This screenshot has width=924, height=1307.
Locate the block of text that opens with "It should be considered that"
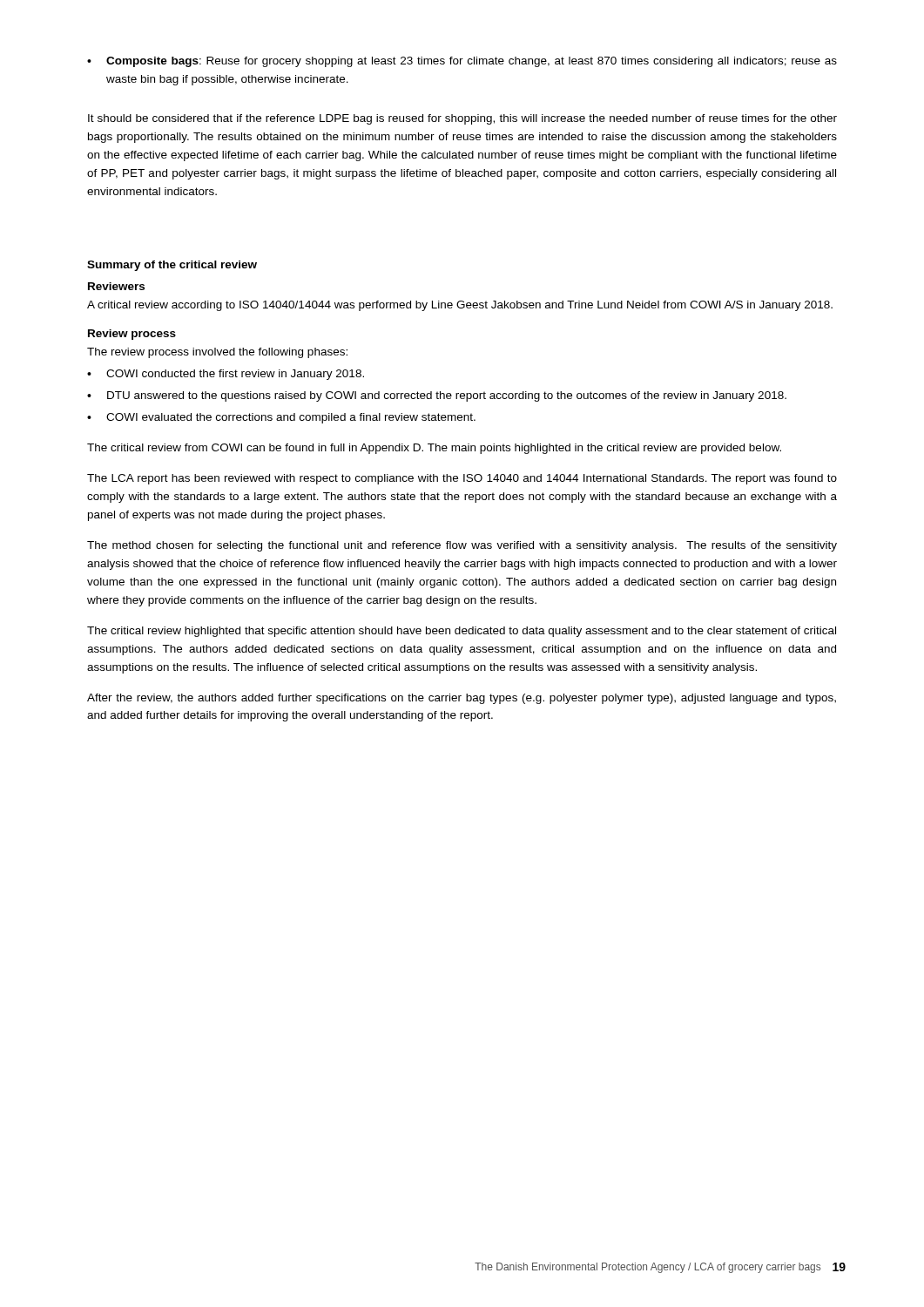(x=462, y=154)
